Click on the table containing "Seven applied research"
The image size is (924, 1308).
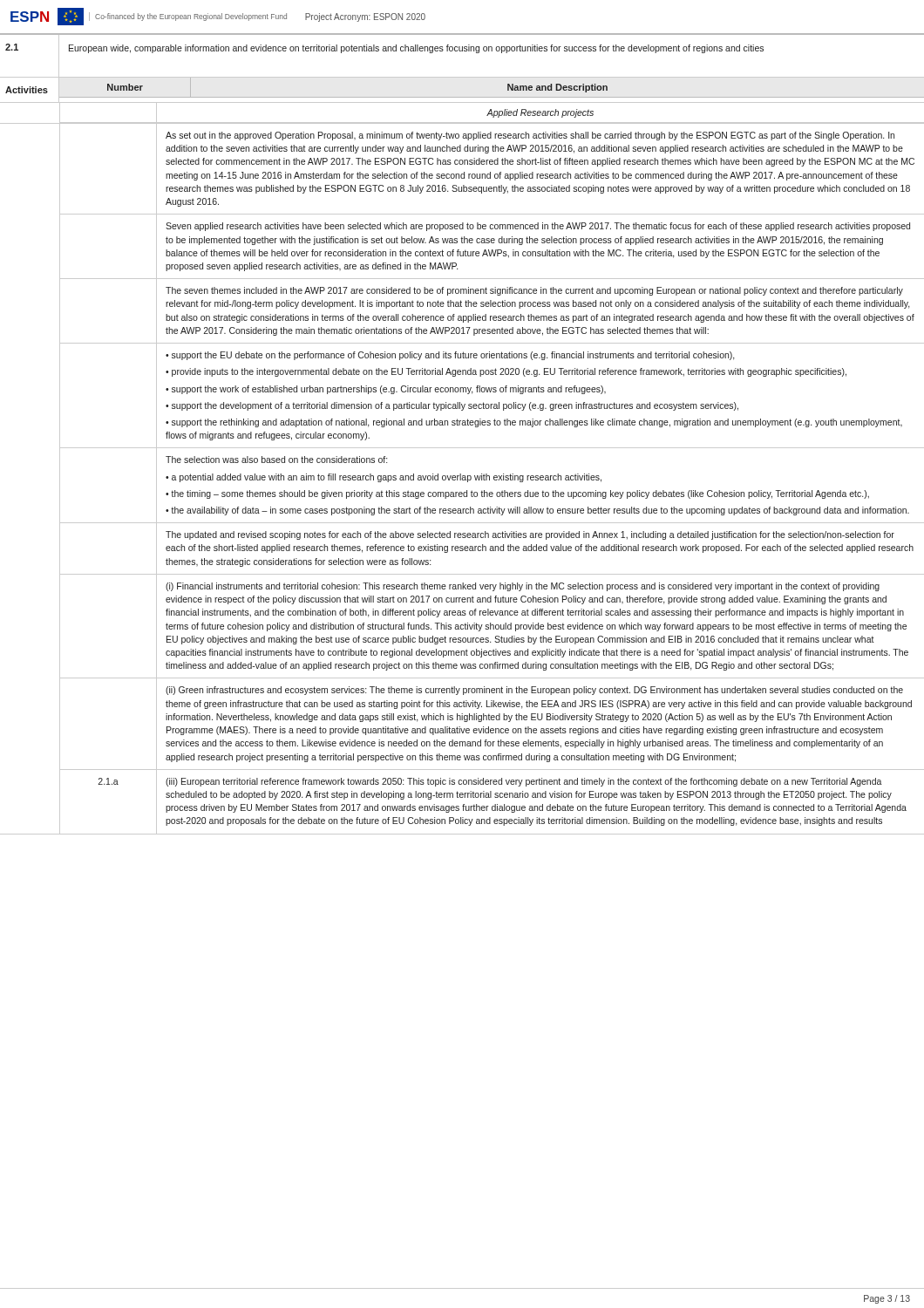[462, 479]
